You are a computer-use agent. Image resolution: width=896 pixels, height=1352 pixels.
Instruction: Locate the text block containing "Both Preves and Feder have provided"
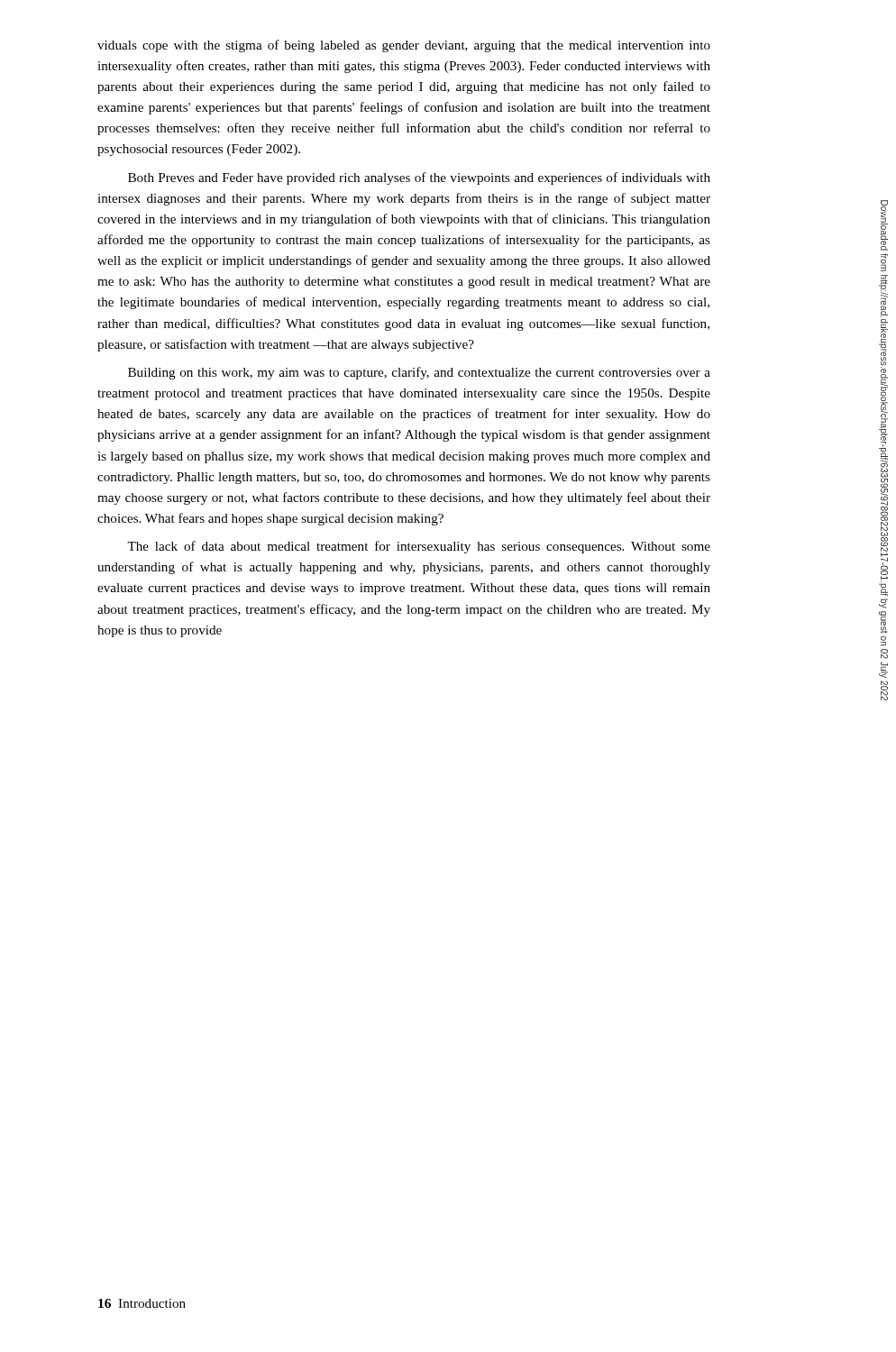click(404, 260)
